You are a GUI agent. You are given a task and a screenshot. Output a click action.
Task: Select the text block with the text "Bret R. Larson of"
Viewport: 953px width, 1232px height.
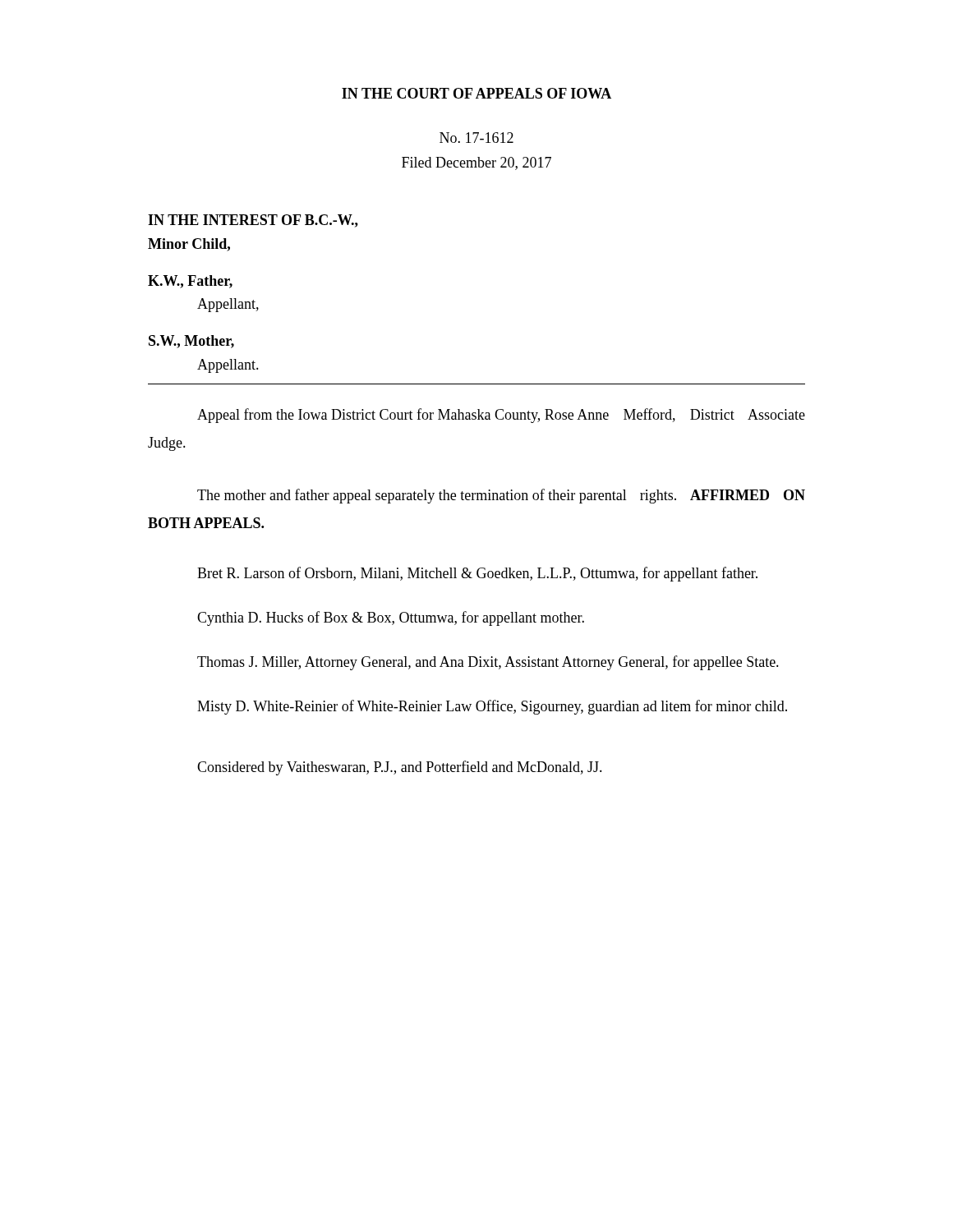click(x=453, y=573)
